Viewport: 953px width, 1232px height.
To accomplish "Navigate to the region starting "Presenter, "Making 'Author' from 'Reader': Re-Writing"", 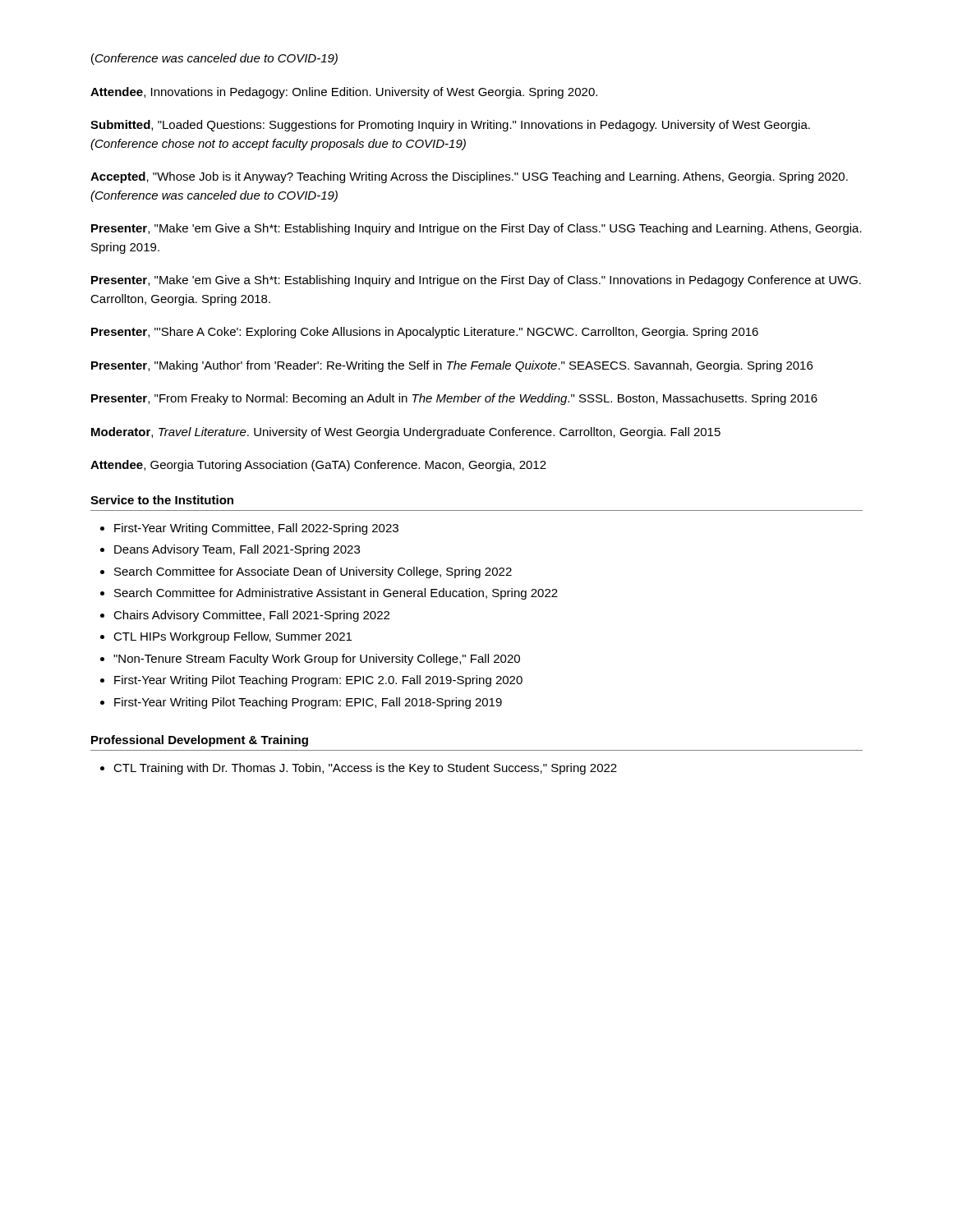I will pyautogui.click(x=452, y=365).
